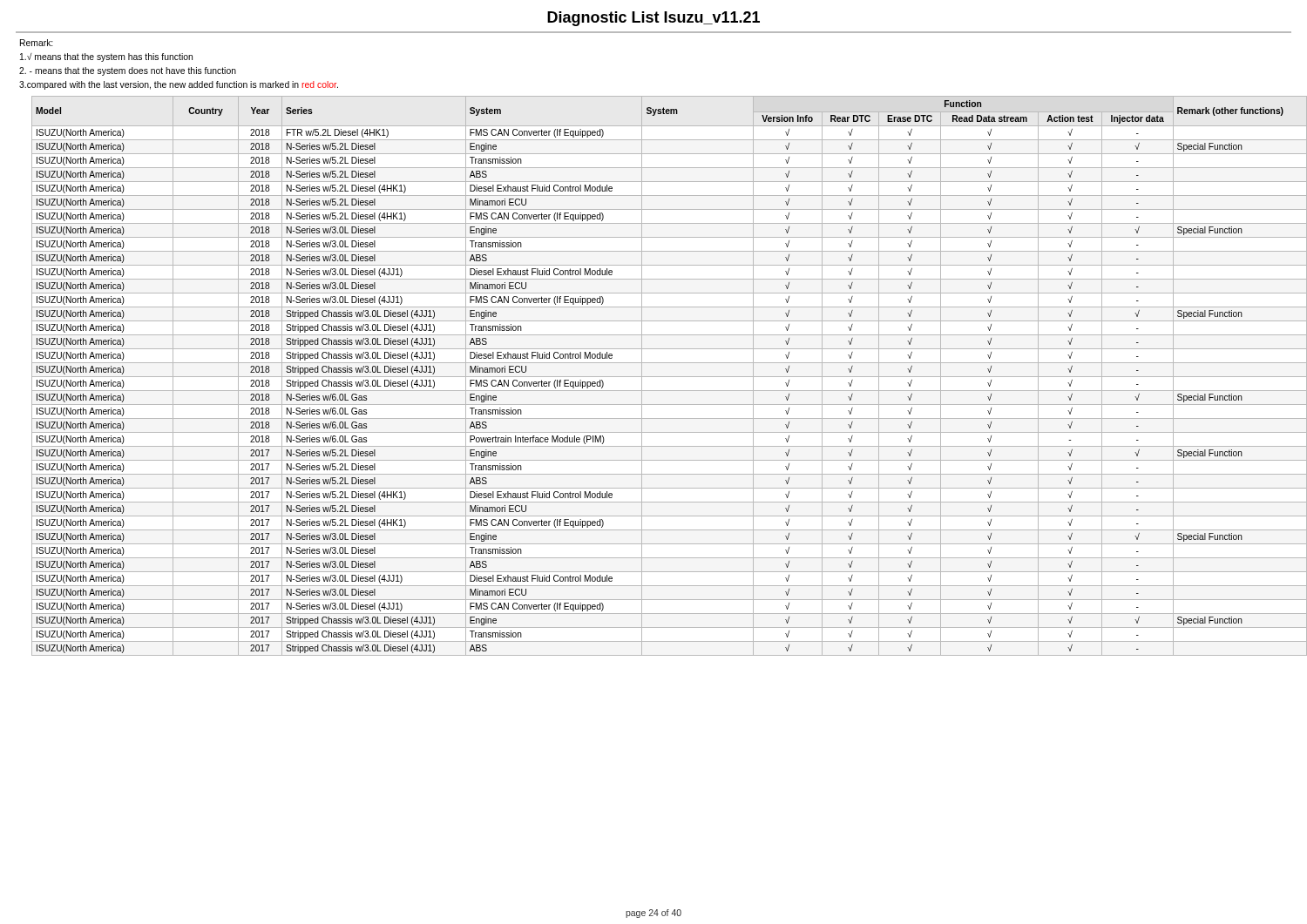Click on the table containing "N-Series w/5.2L Diesel (4HK1)"

click(x=654, y=375)
